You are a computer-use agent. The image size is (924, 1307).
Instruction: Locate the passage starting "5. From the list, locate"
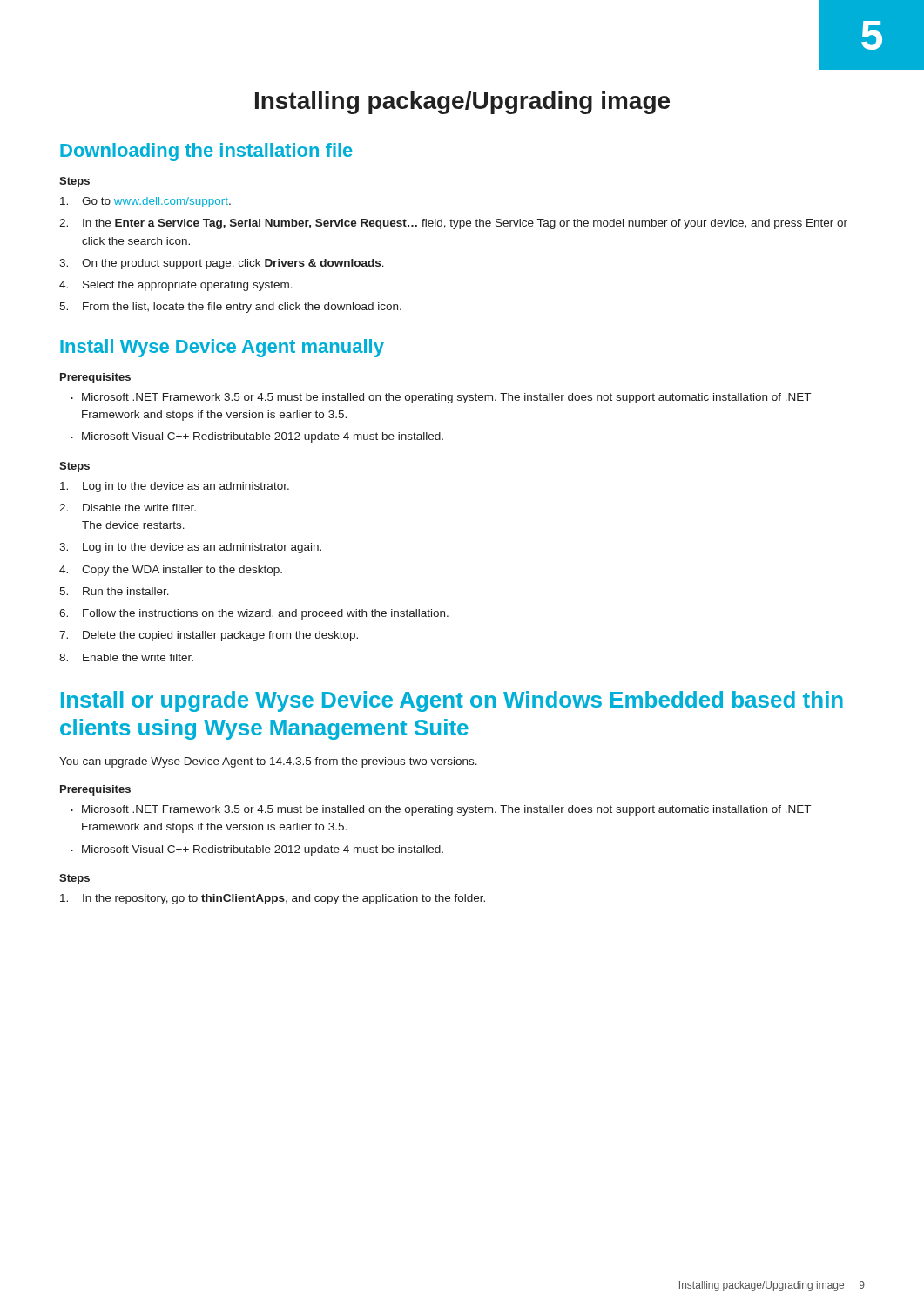(x=231, y=307)
